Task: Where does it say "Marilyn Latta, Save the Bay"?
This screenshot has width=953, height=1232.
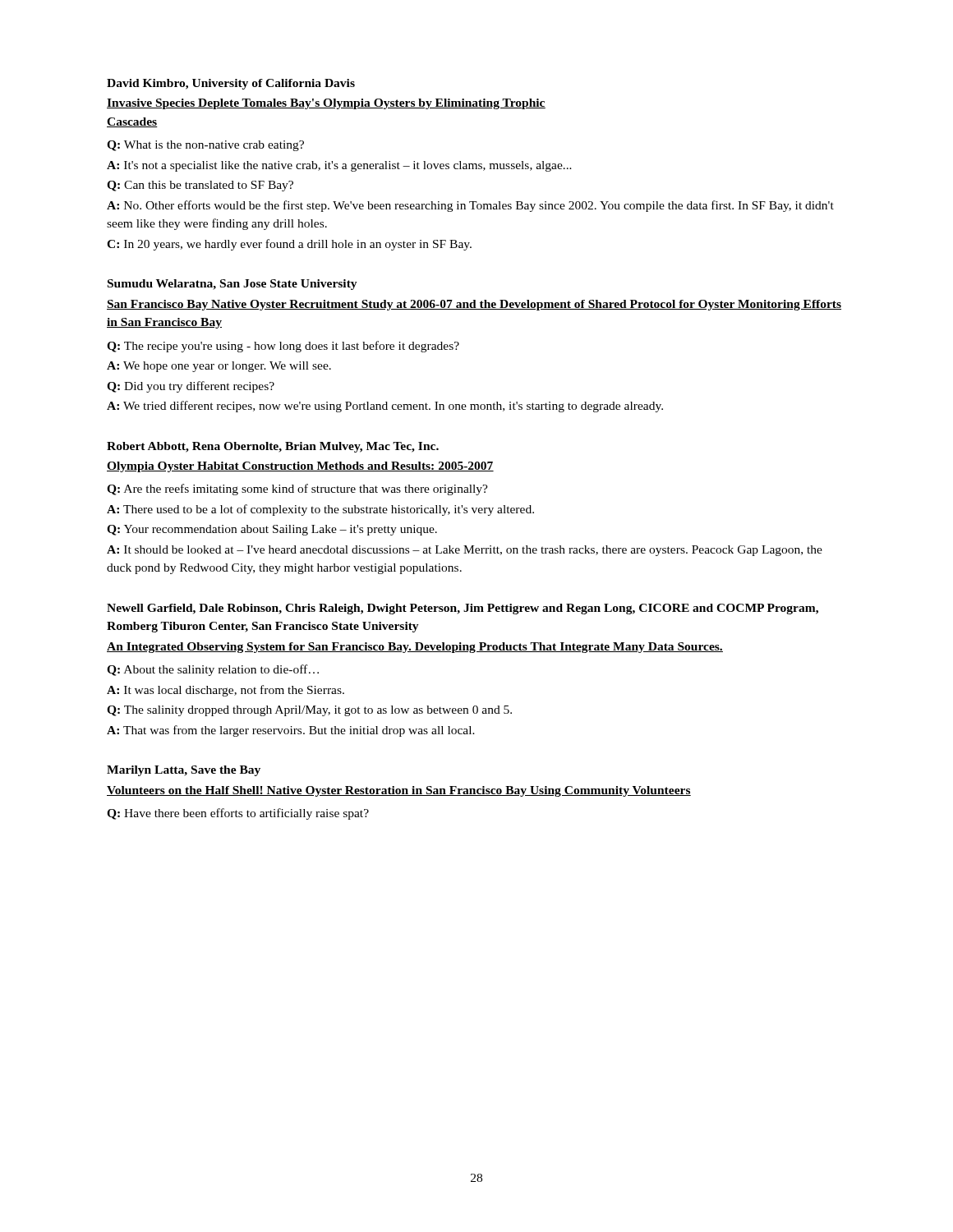Action: click(184, 769)
